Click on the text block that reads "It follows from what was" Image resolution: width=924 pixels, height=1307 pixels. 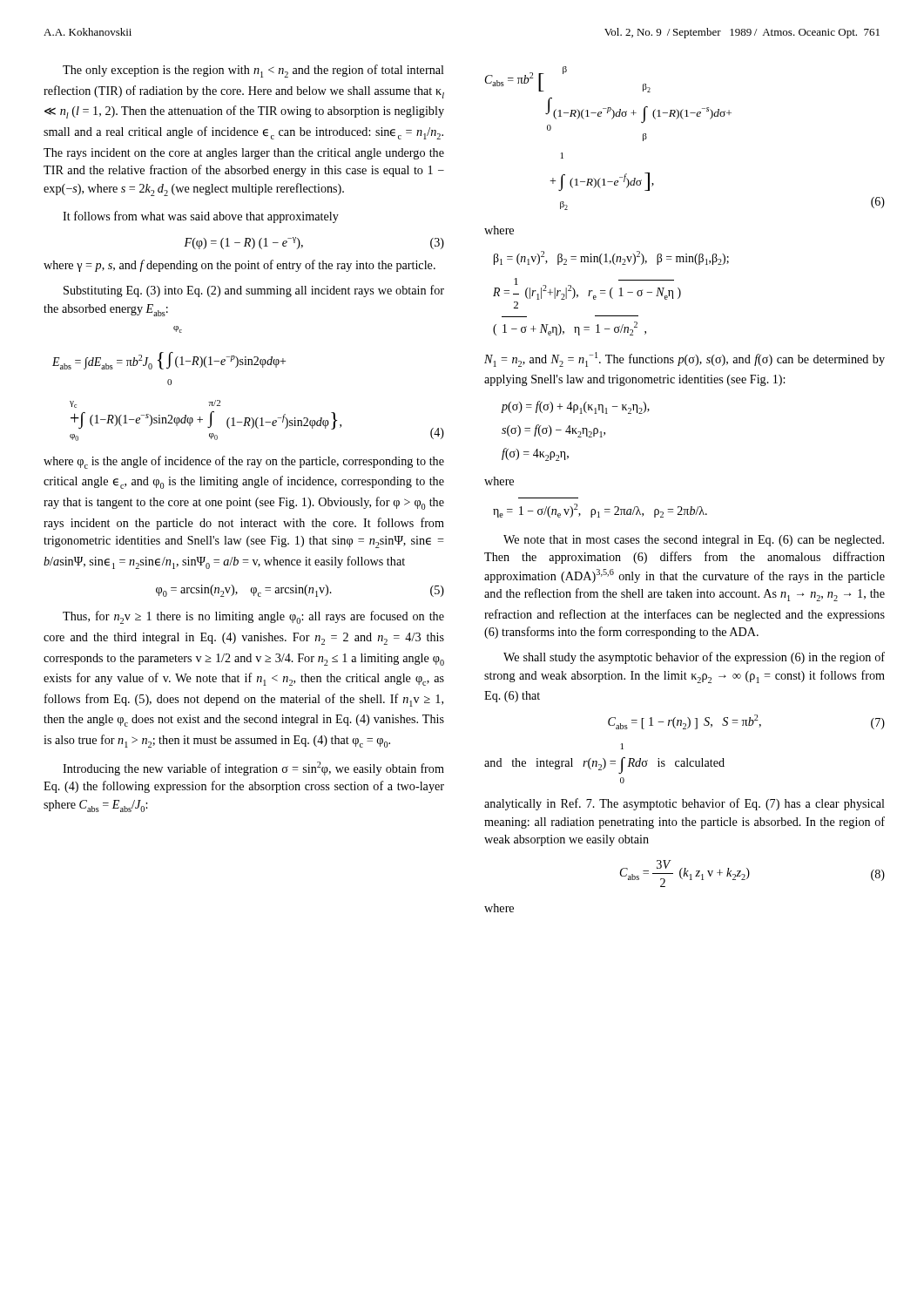pos(244,217)
